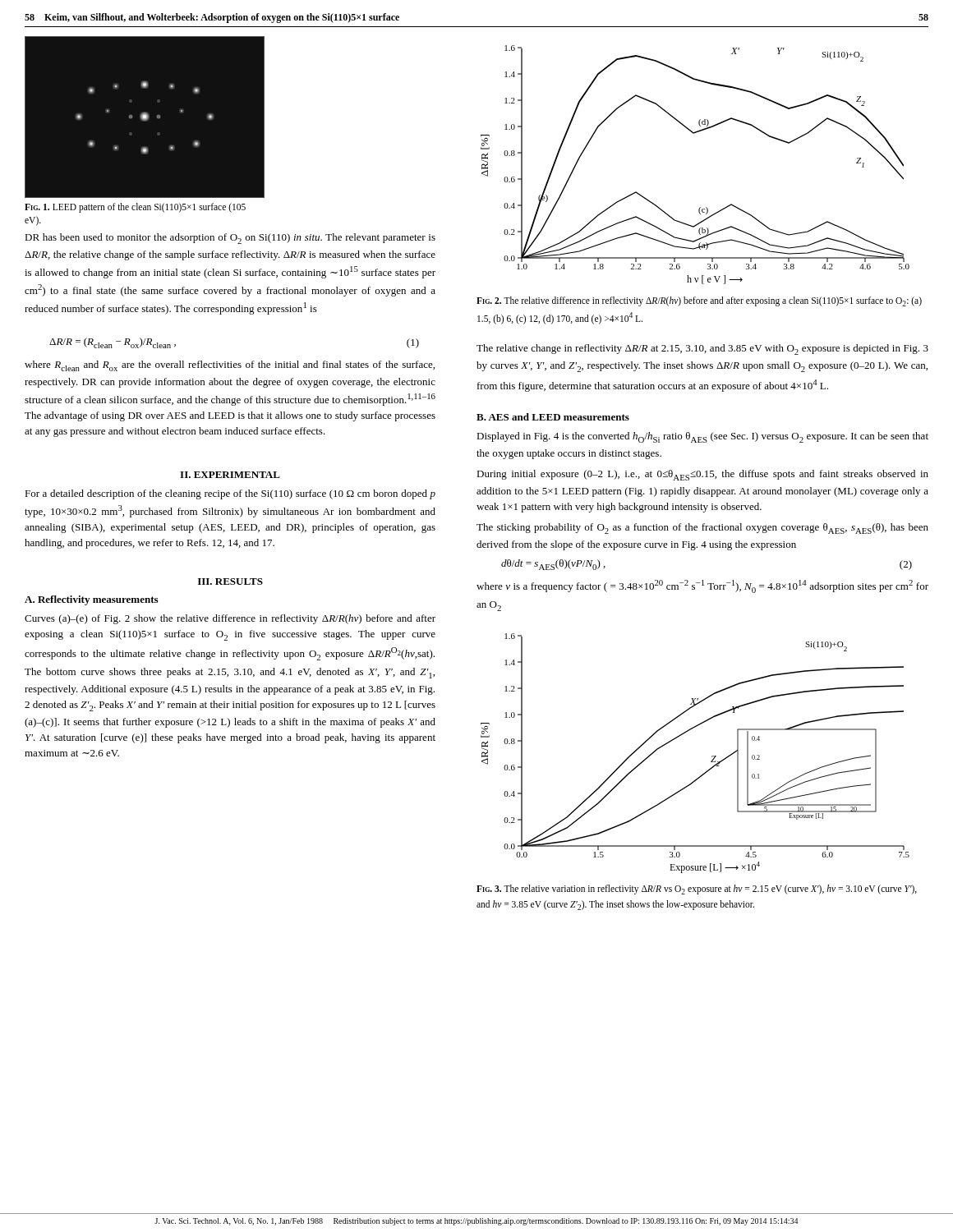The width and height of the screenshot is (953, 1232).
Task: Click on the section header with the text "A. Reflectivity measurements"
Action: pos(91,599)
